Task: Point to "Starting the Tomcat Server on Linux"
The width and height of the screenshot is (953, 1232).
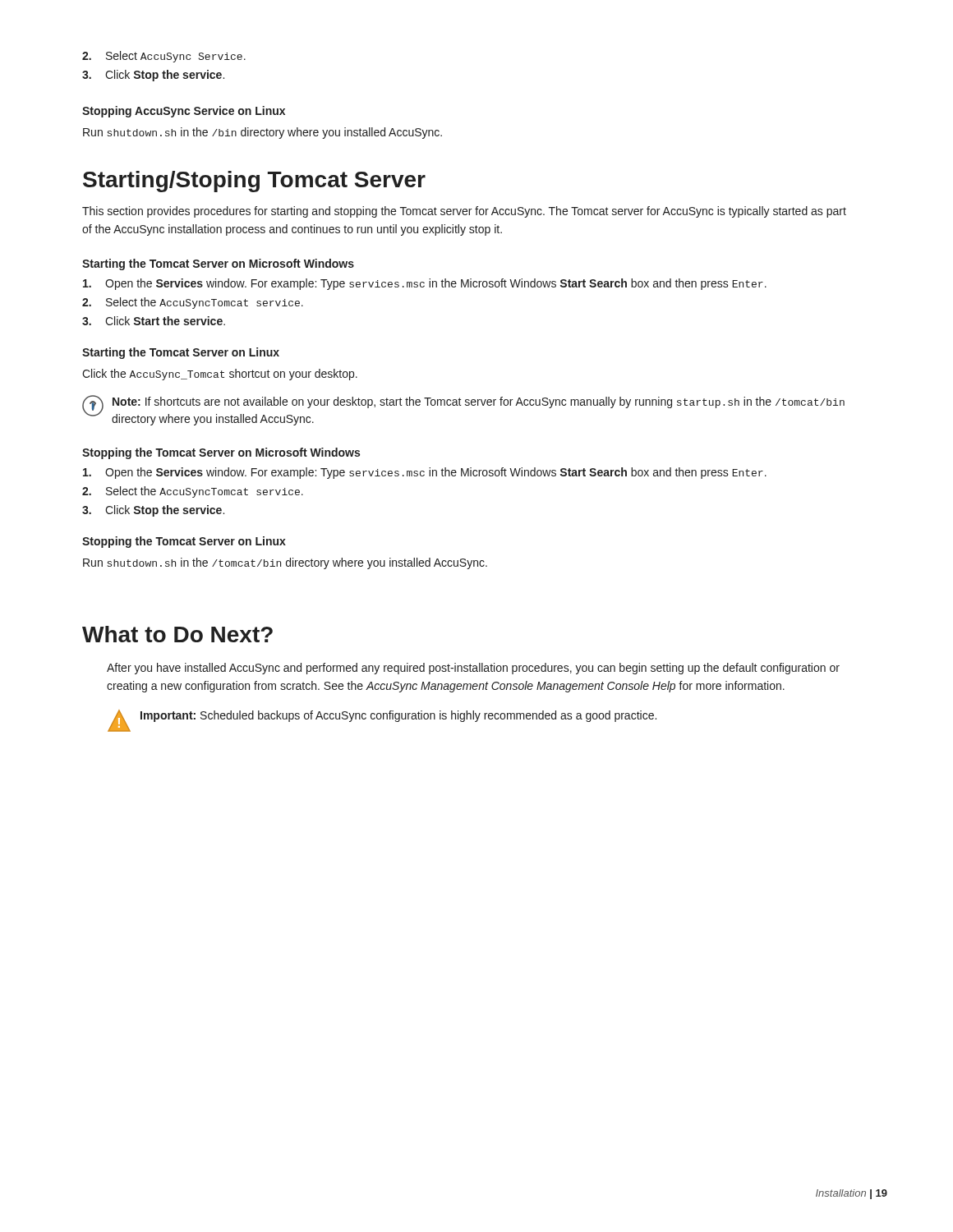Action: point(181,352)
